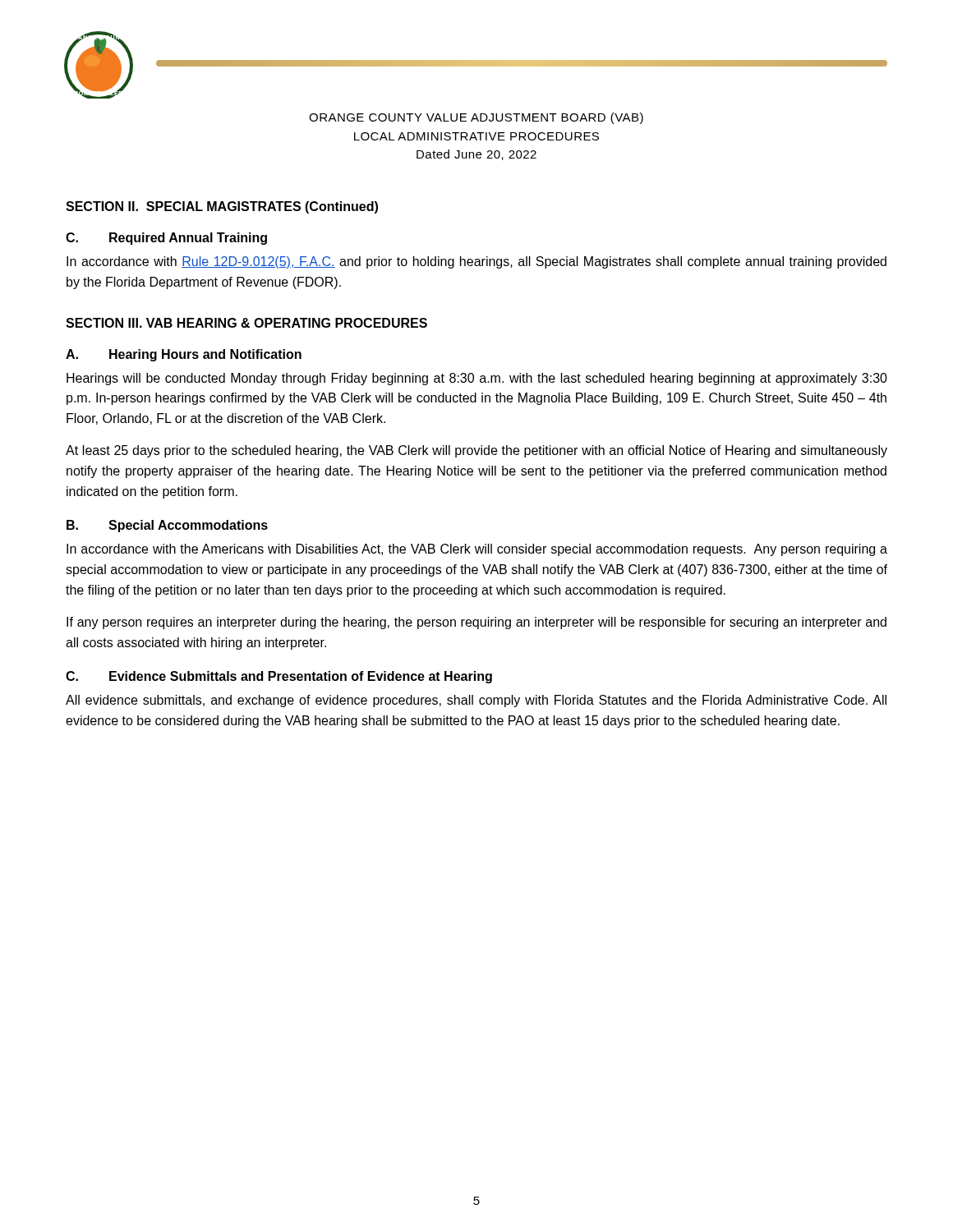Click on the text block containing "At least 25 days prior"
This screenshot has width=953, height=1232.
[x=476, y=471]
